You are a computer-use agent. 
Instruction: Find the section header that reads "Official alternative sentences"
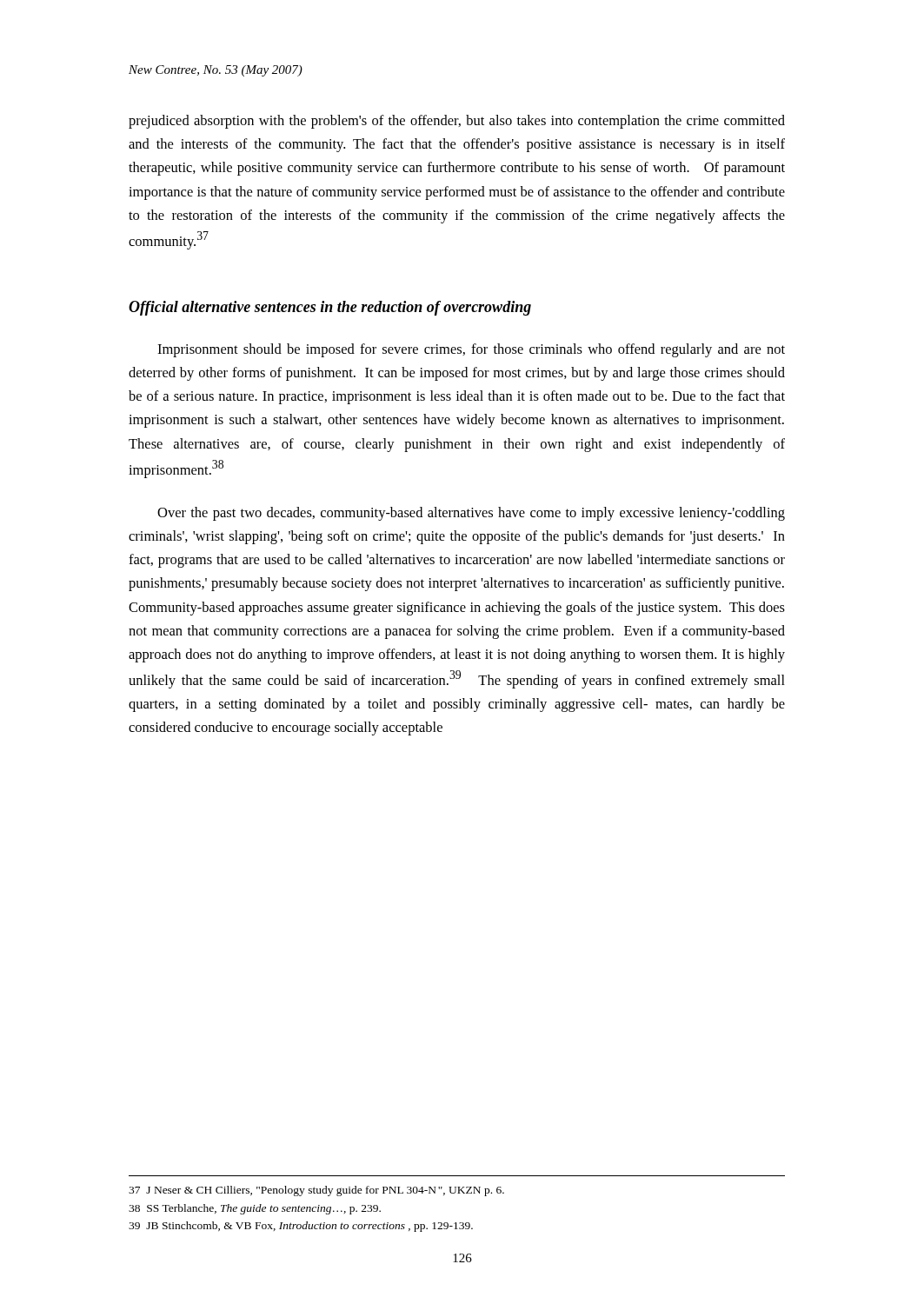(330, 307)
